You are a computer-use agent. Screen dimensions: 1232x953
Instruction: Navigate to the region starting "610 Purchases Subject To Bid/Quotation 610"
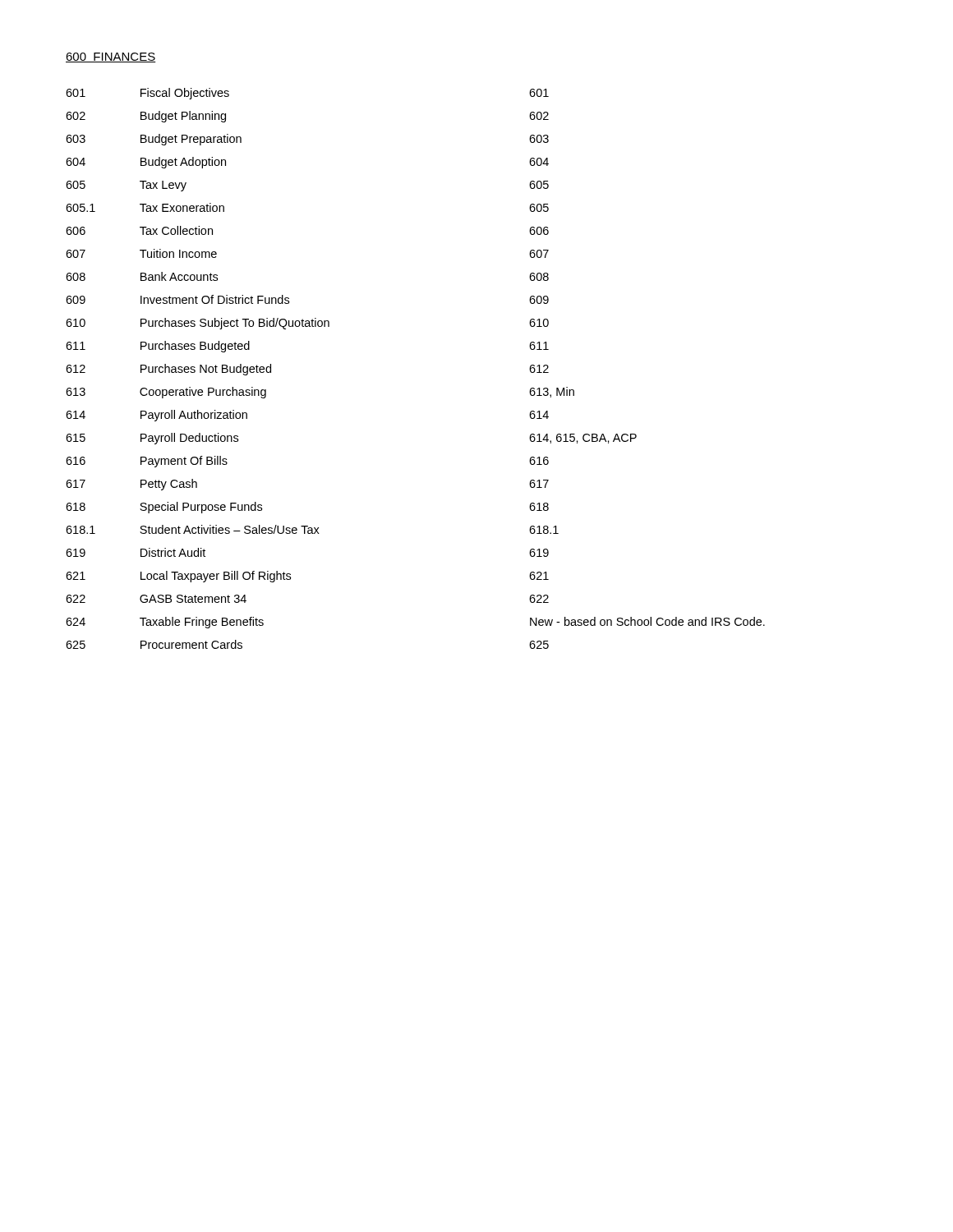(x=307, y=324)
